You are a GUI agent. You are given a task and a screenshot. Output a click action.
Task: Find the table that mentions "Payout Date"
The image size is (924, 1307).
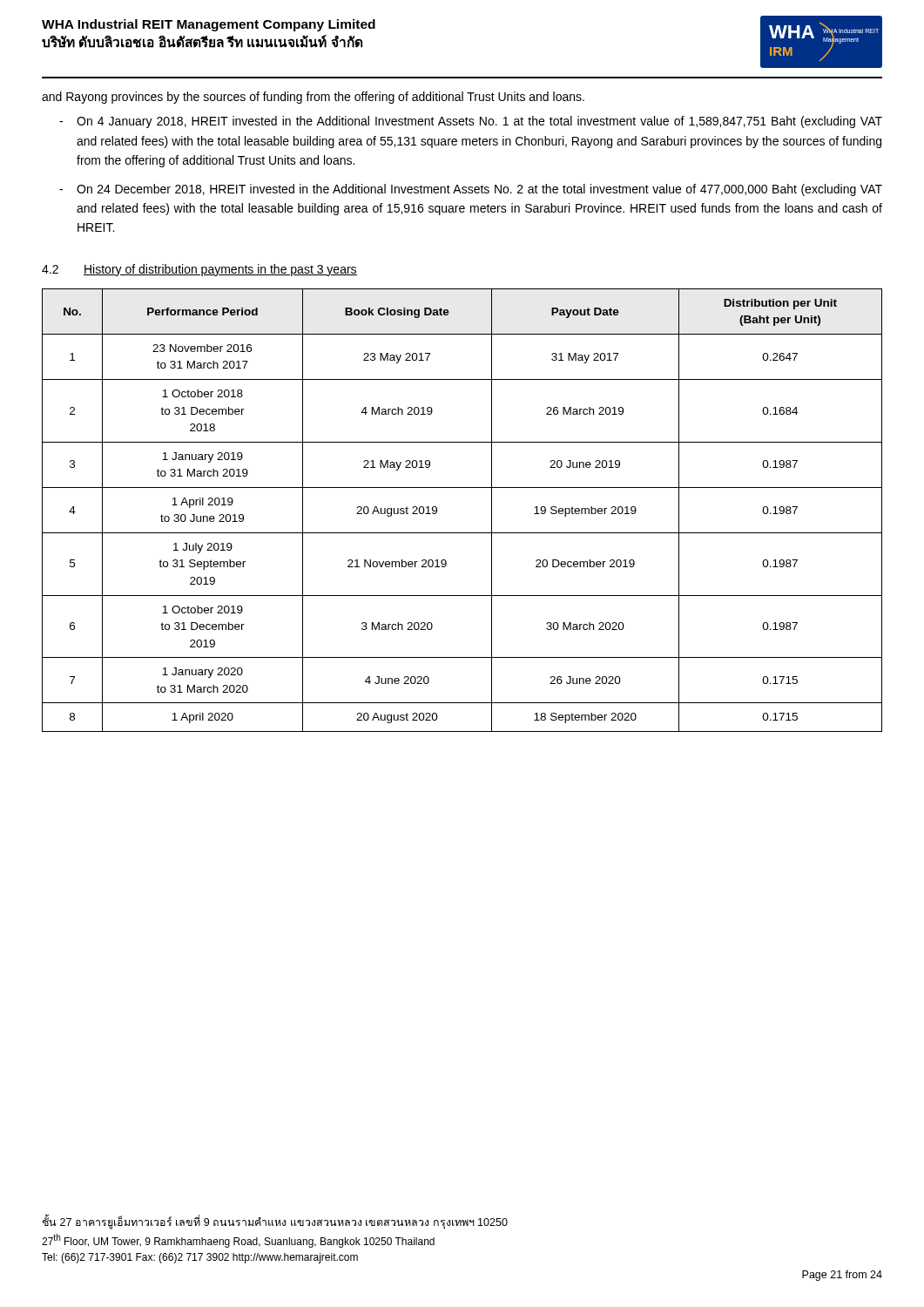tap(462, 510)
